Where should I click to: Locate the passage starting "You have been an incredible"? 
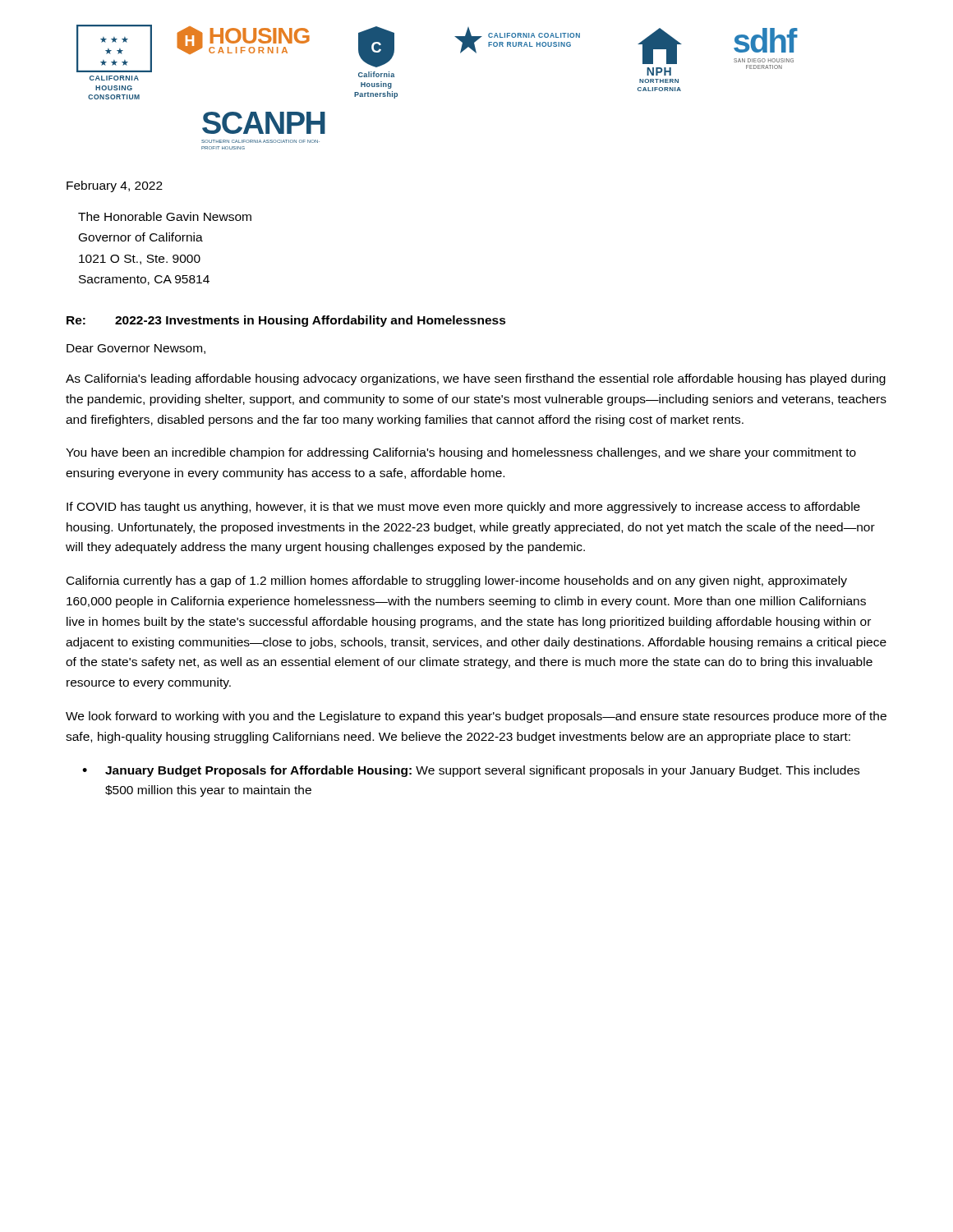pyautogui.click(x=461, y=463)
